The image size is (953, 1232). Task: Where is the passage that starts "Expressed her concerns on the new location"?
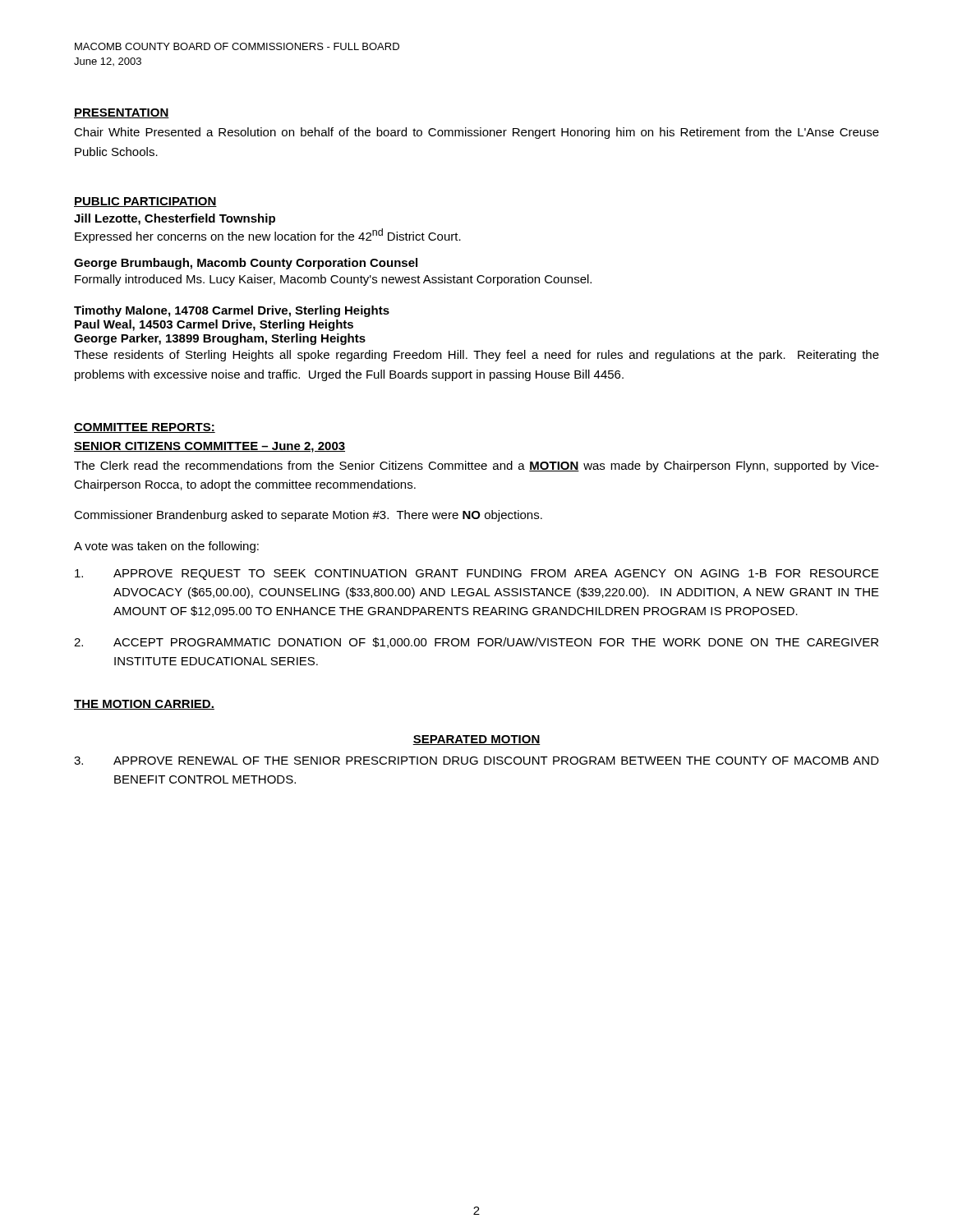click(268, 235)
